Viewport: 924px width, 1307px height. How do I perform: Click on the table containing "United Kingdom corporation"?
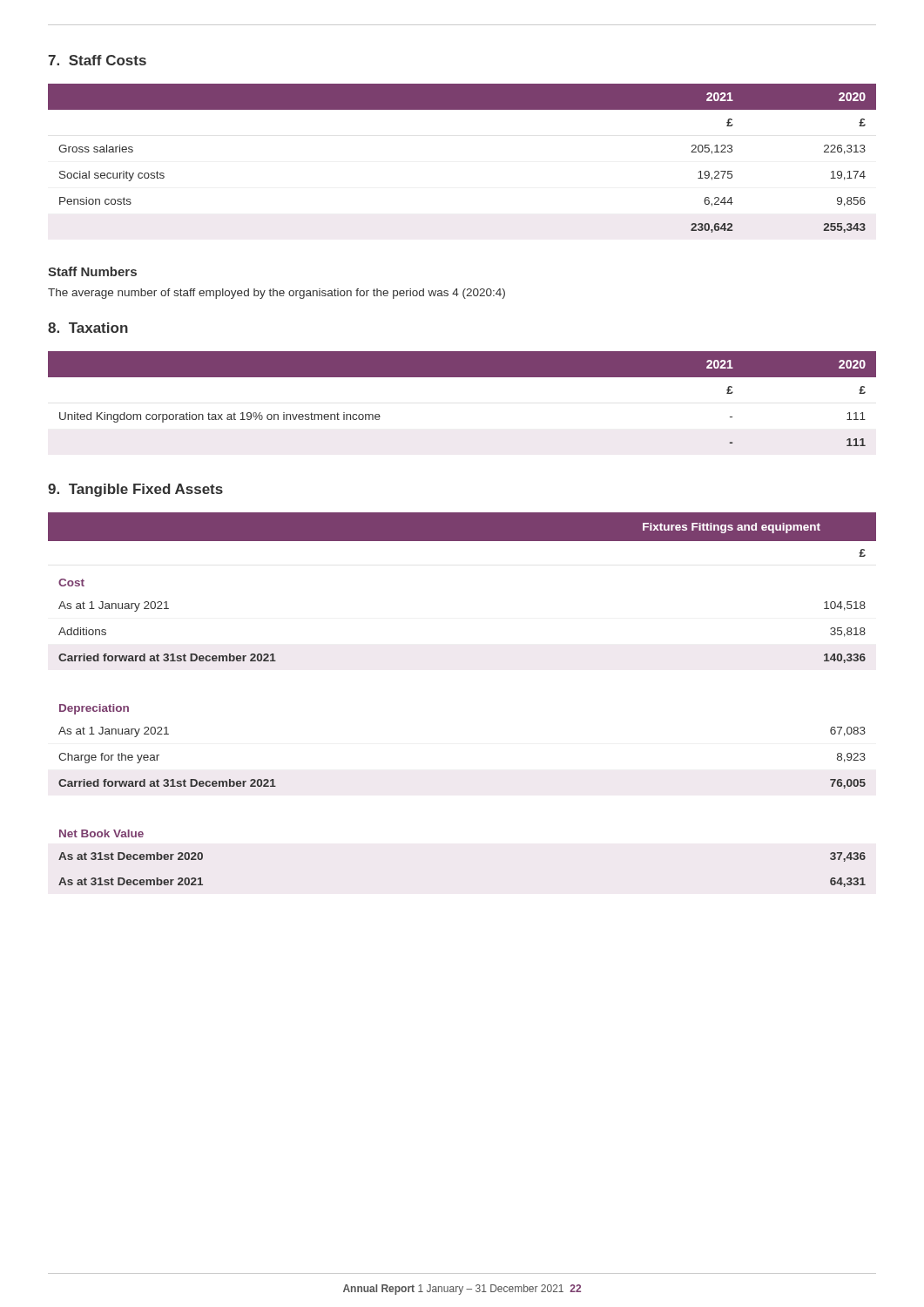462,403
